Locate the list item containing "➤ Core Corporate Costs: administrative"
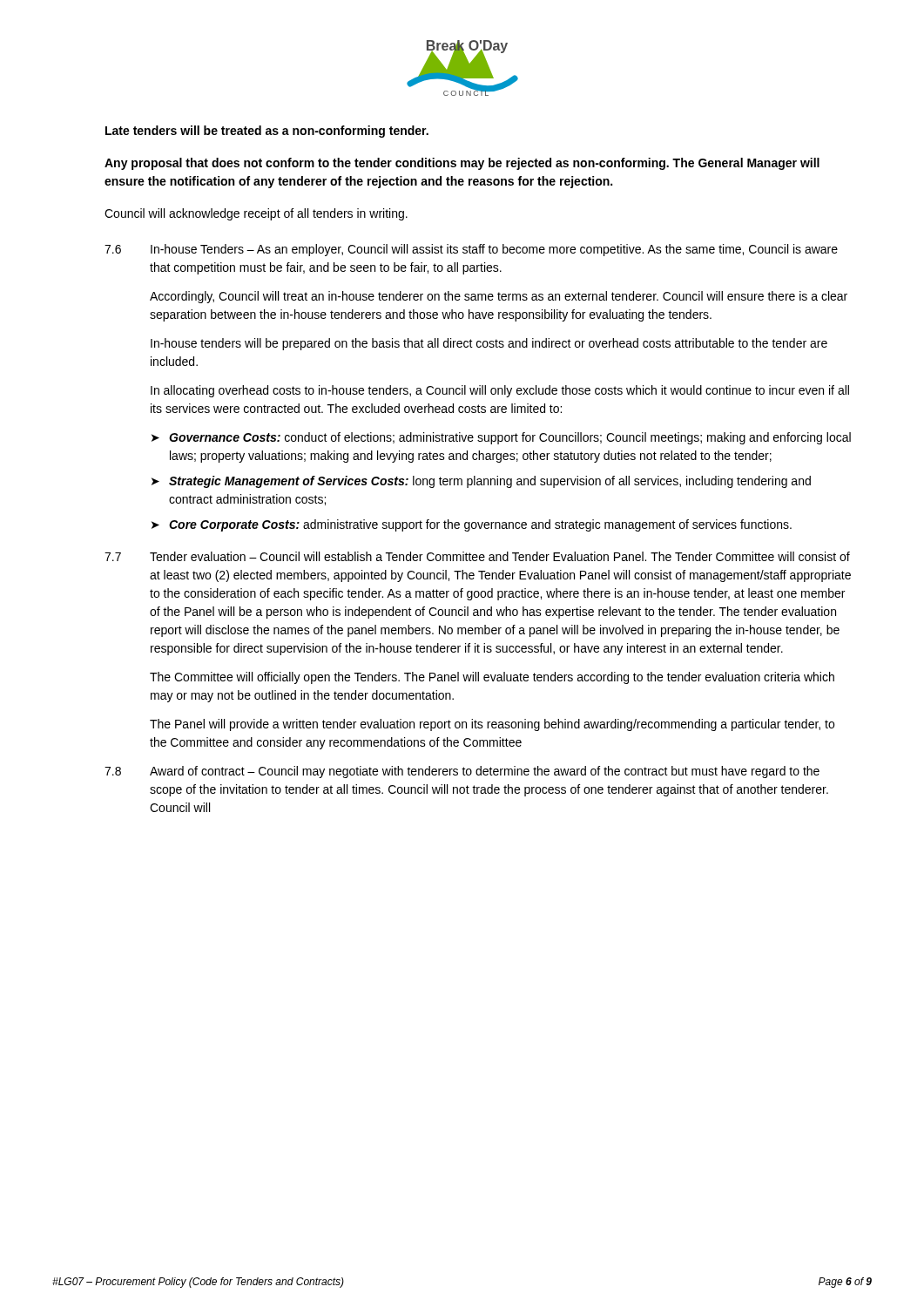This screenshot has width=924, height=1307. tap(502, 525)
